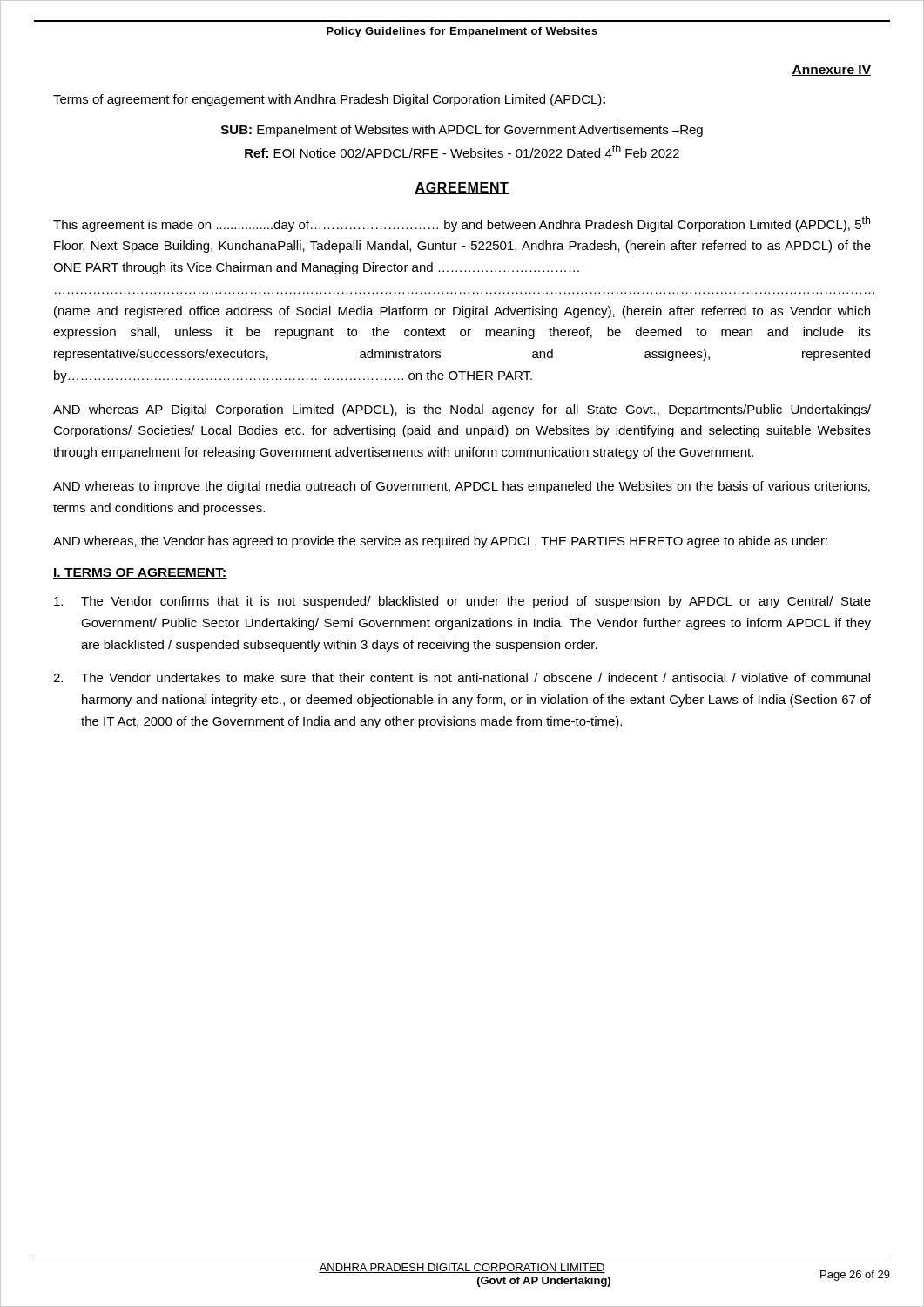
Task: Find the text block starting "The Vendor confirms that it is"
Action: 462,623
